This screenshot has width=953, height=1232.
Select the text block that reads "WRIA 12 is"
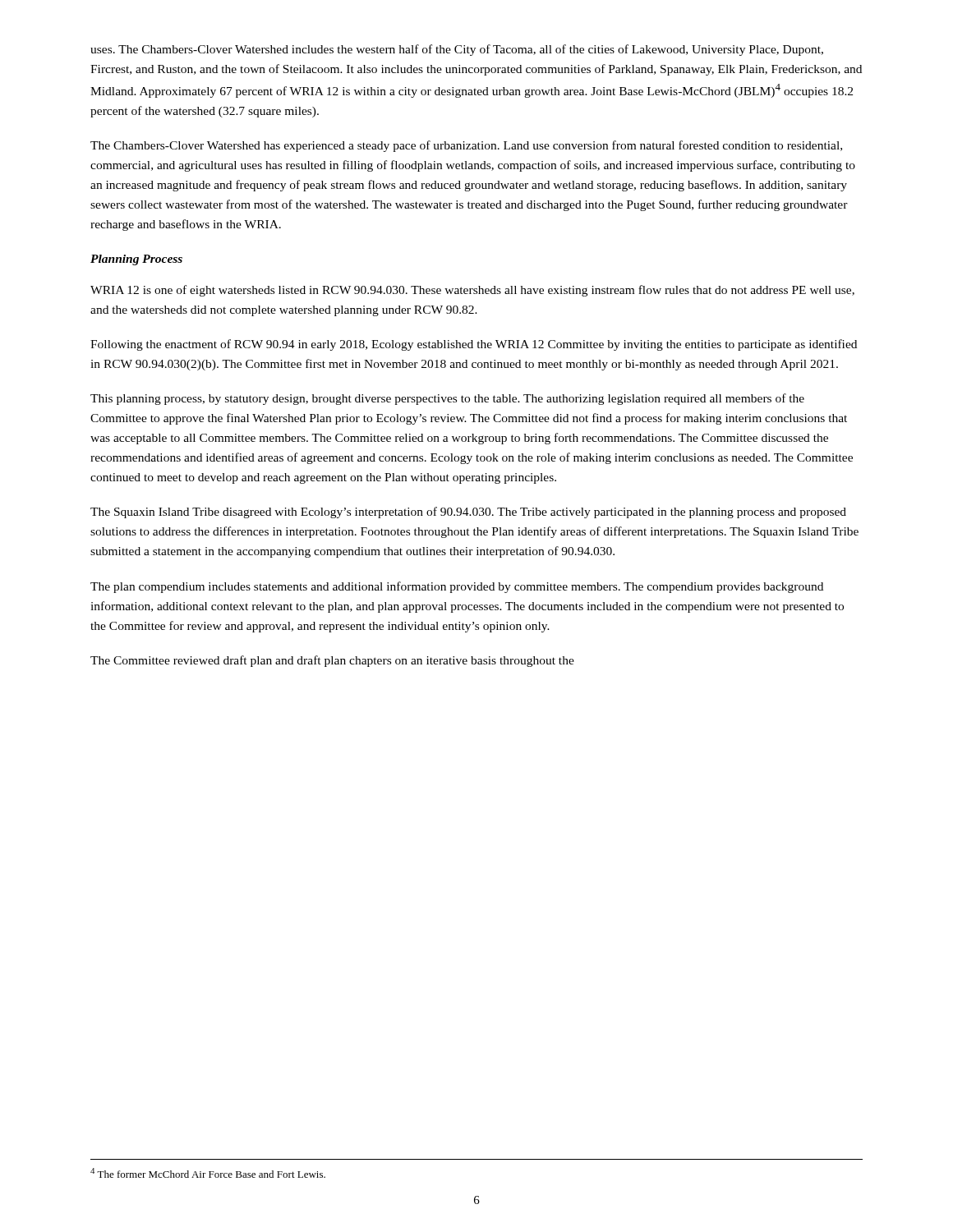(x=473, y=300)
